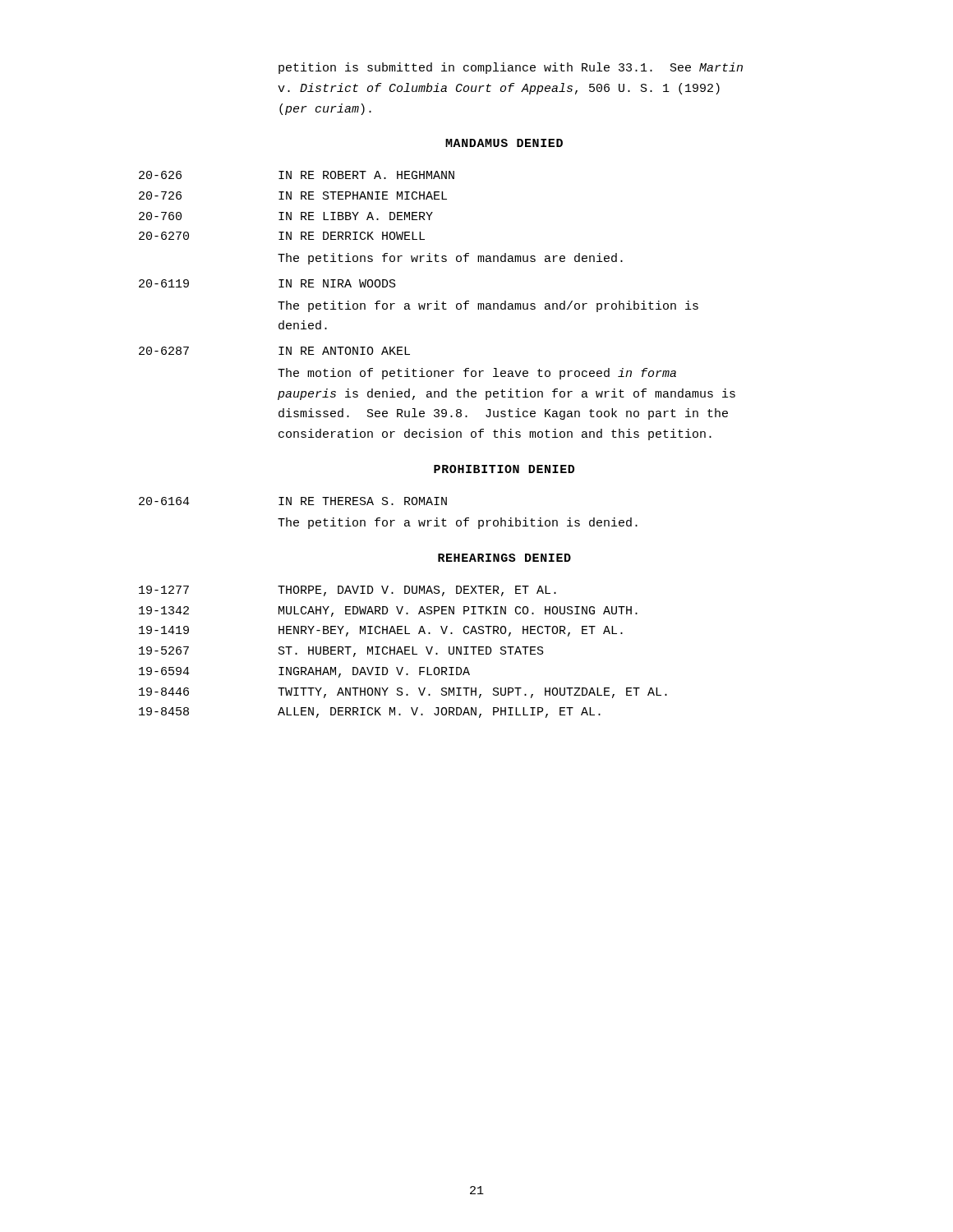953x1232 pixels.
Task: Find the list item with the text "20-726 IN RE STEPHANIE MICHAEL"
Action: pos(293,195)
